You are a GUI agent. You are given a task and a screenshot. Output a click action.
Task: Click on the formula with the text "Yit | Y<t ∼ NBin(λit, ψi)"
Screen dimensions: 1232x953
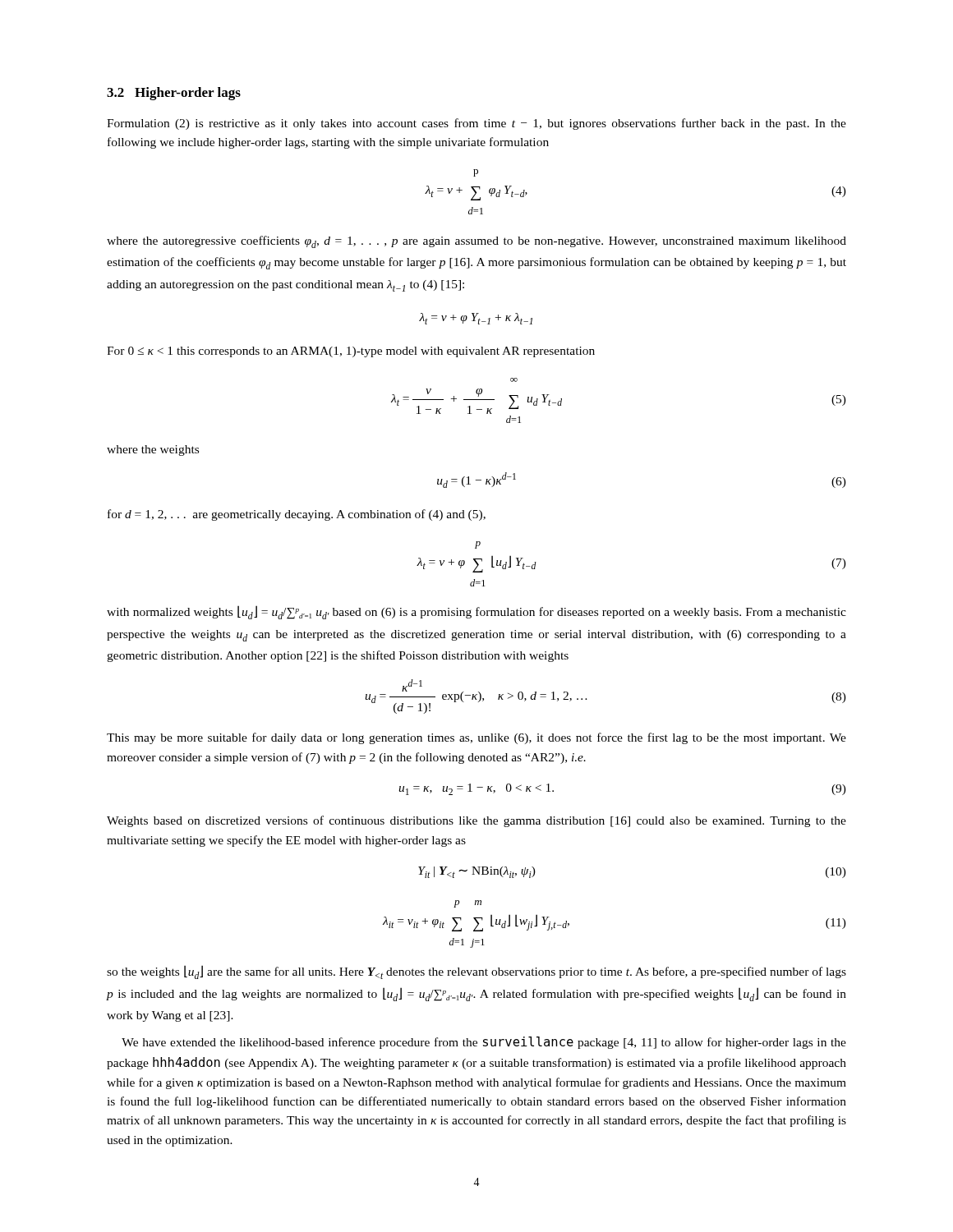coord(477,872)
